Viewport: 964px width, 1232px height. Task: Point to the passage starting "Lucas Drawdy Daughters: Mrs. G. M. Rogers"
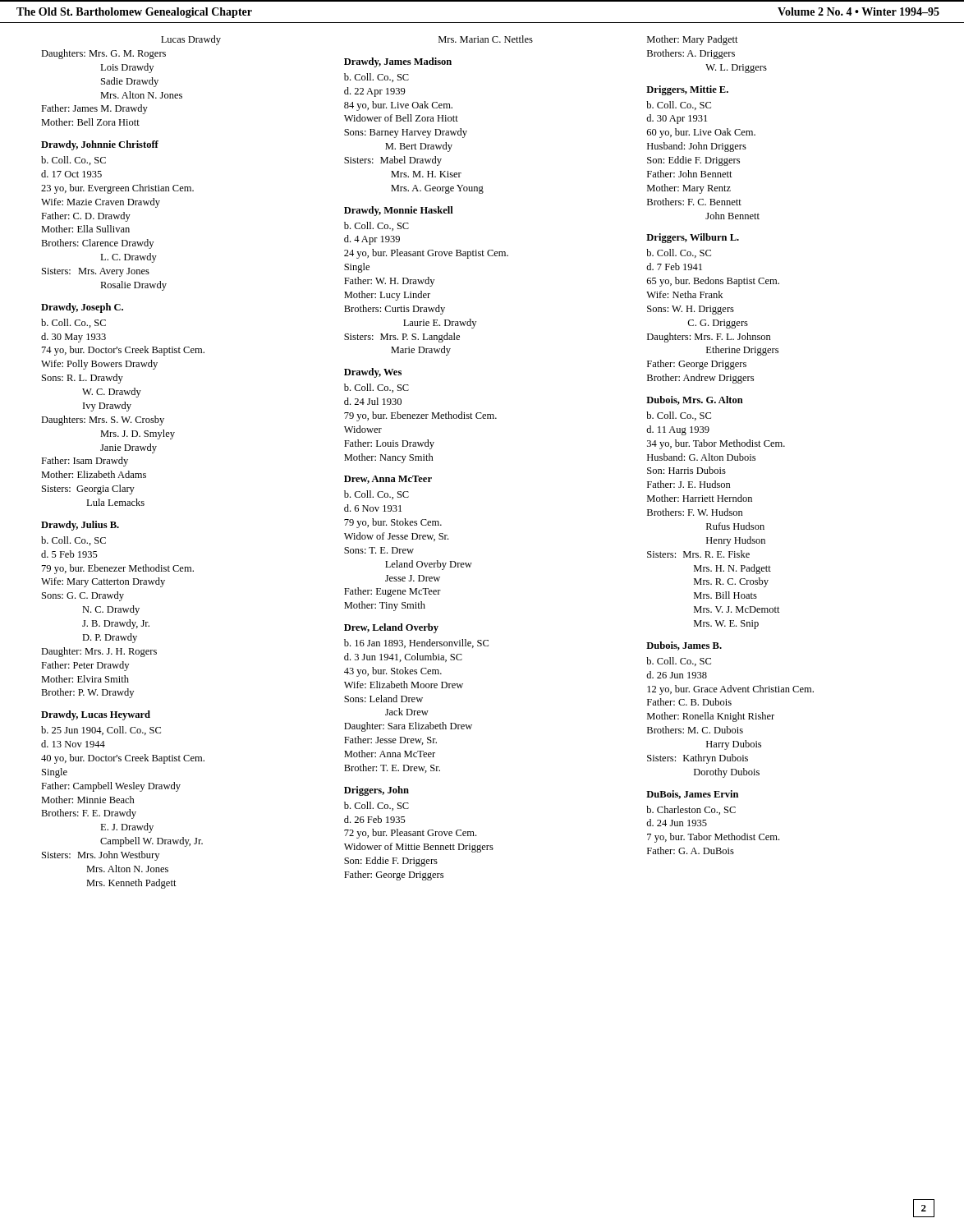tap(191, 40)
